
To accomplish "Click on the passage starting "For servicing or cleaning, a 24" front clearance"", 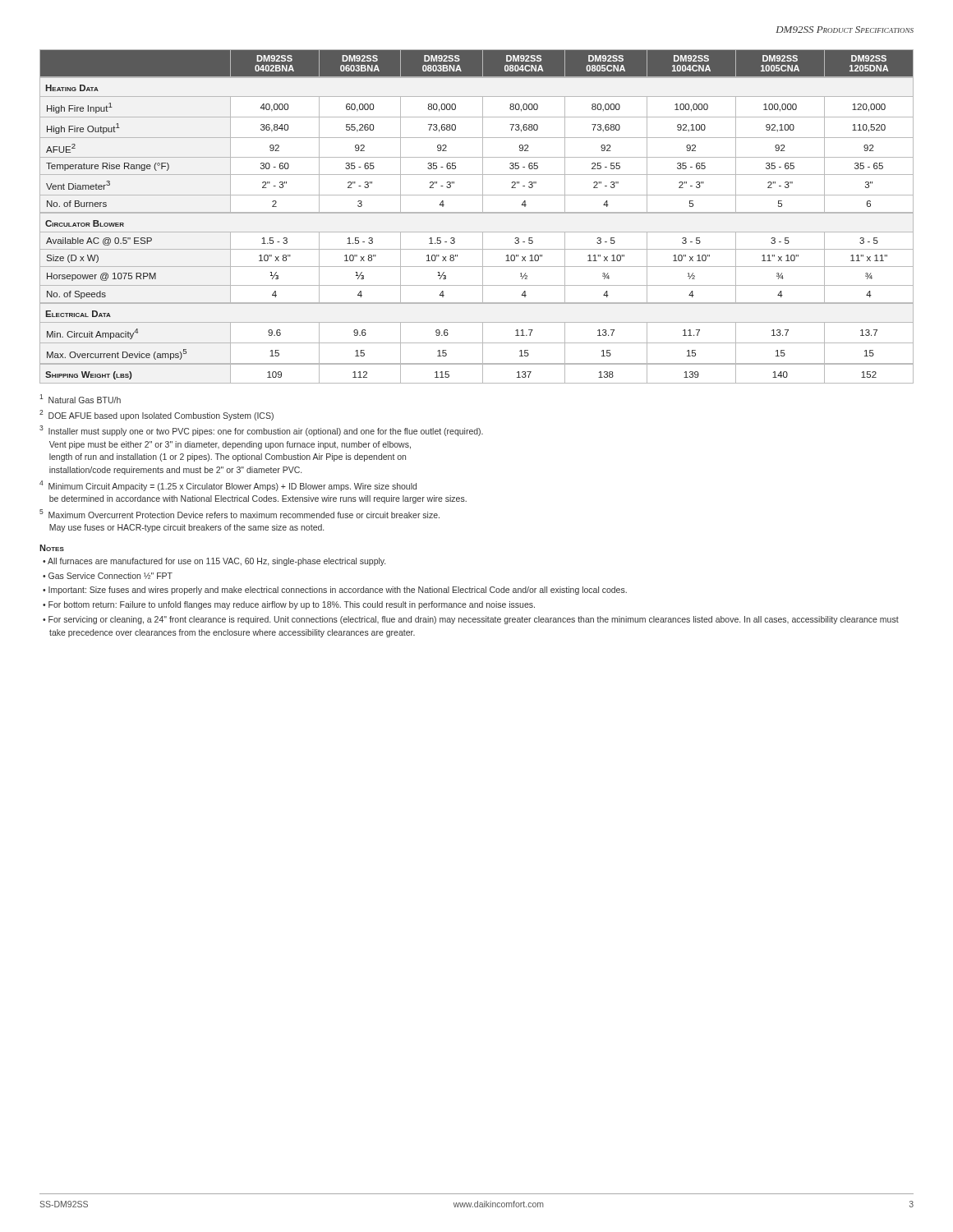I will tap(473, 626).
